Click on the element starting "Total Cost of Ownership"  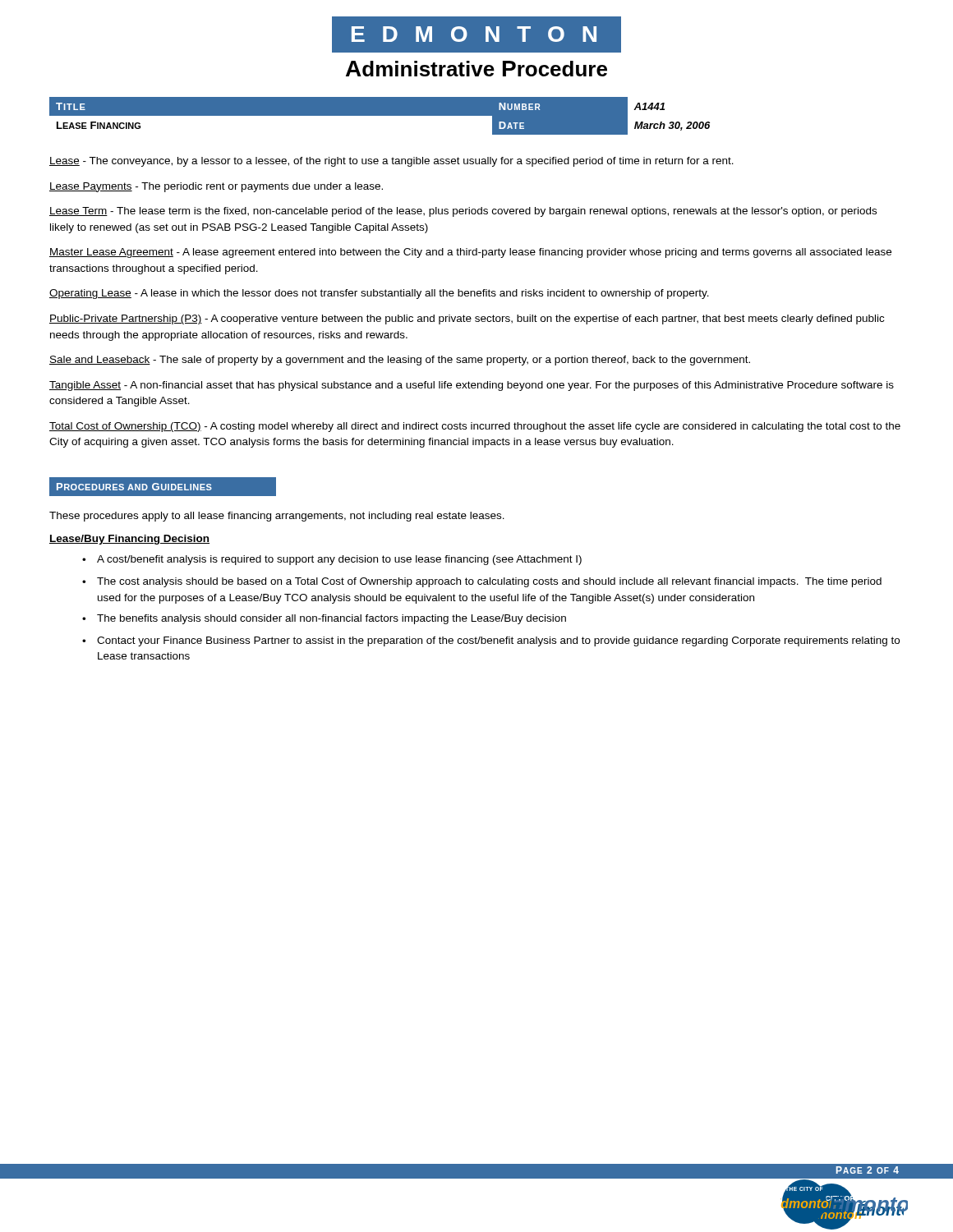(x=475, y=434)
